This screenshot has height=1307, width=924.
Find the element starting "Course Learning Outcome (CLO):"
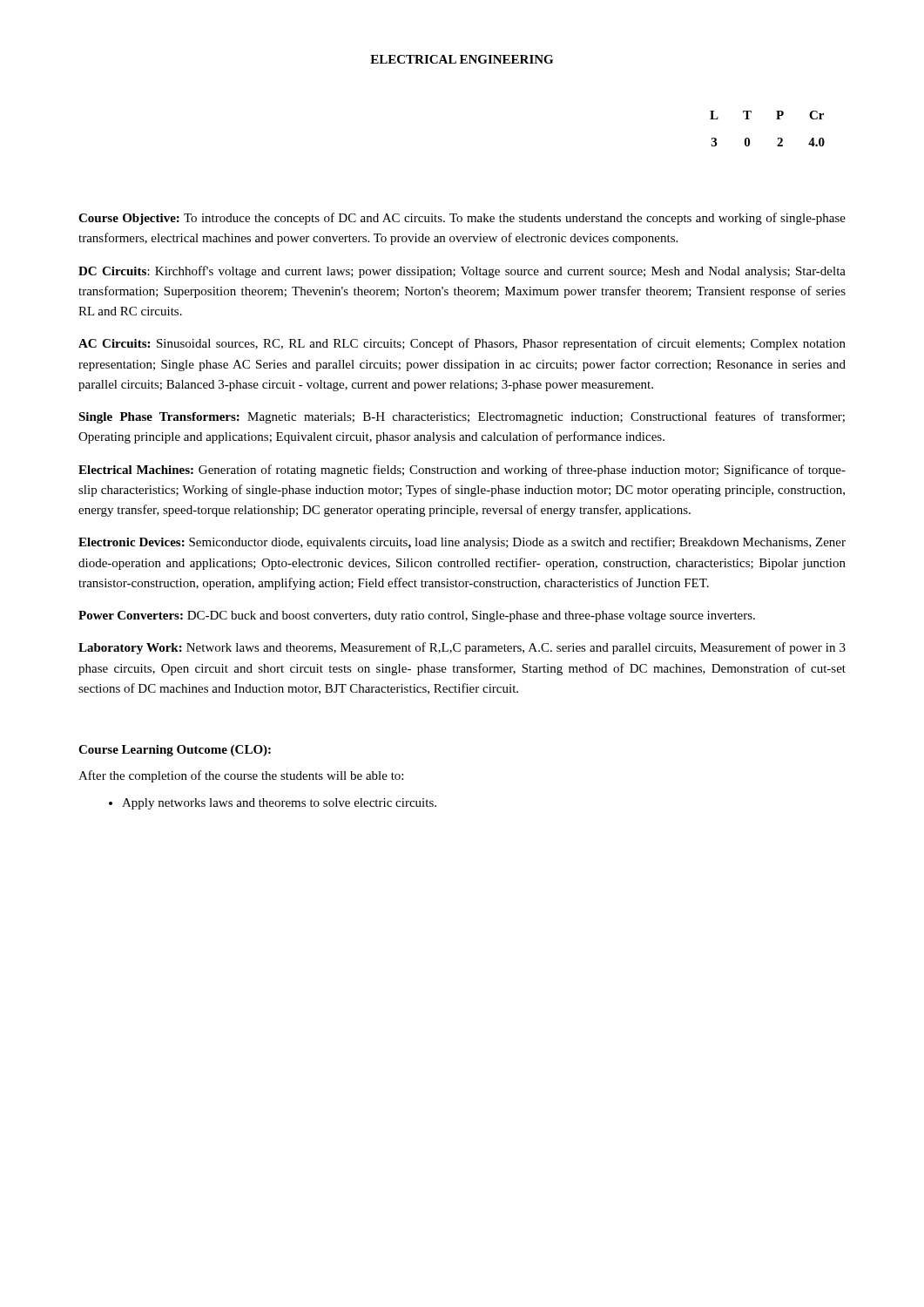(175, 749)
